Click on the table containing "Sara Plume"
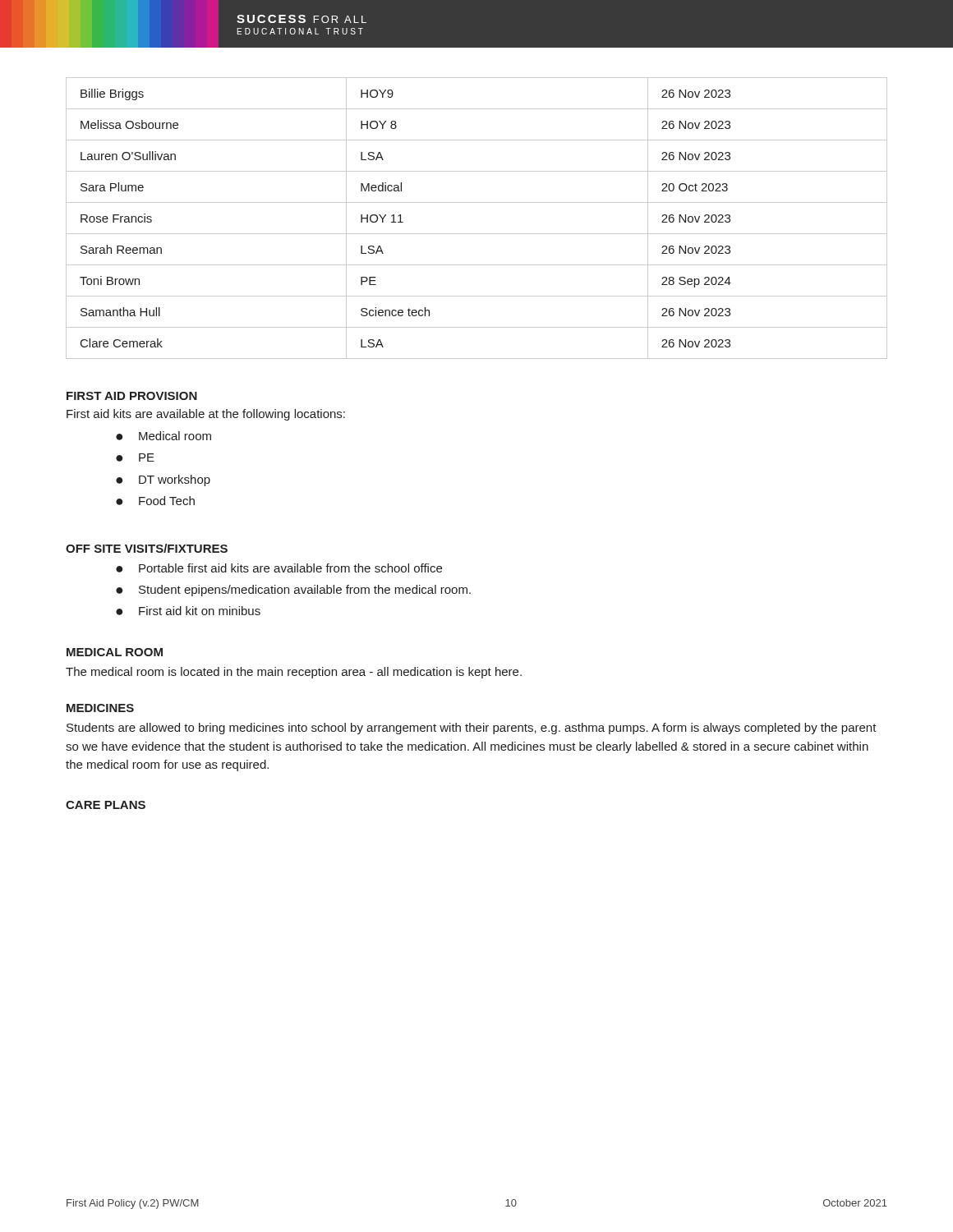 476,218
